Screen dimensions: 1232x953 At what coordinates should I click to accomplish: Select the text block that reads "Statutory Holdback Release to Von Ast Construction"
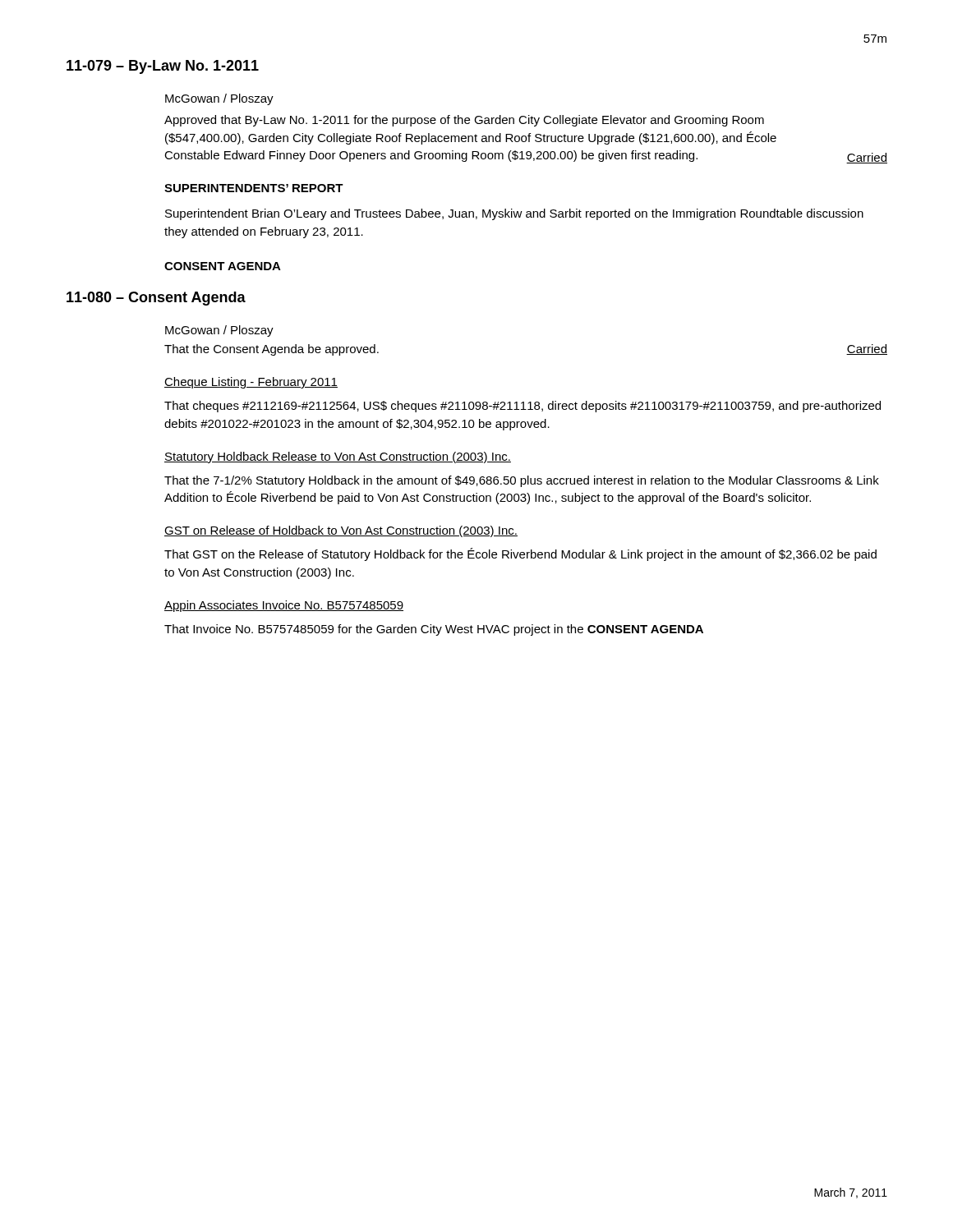click(x=338, y=456)
